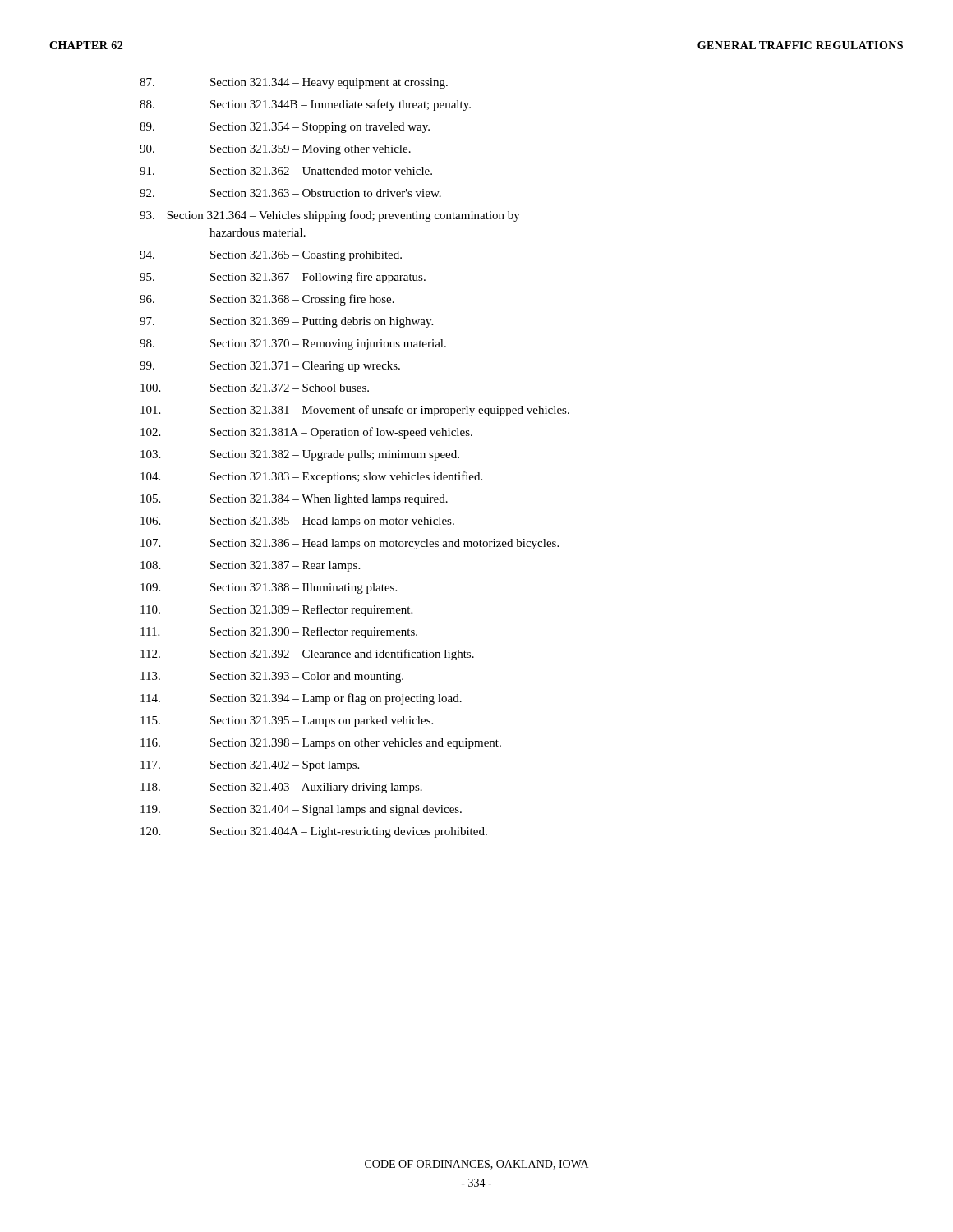953x1232 pixels.
Task: Locate the passage starting "96. Section 321.368"
Action: 267,300
